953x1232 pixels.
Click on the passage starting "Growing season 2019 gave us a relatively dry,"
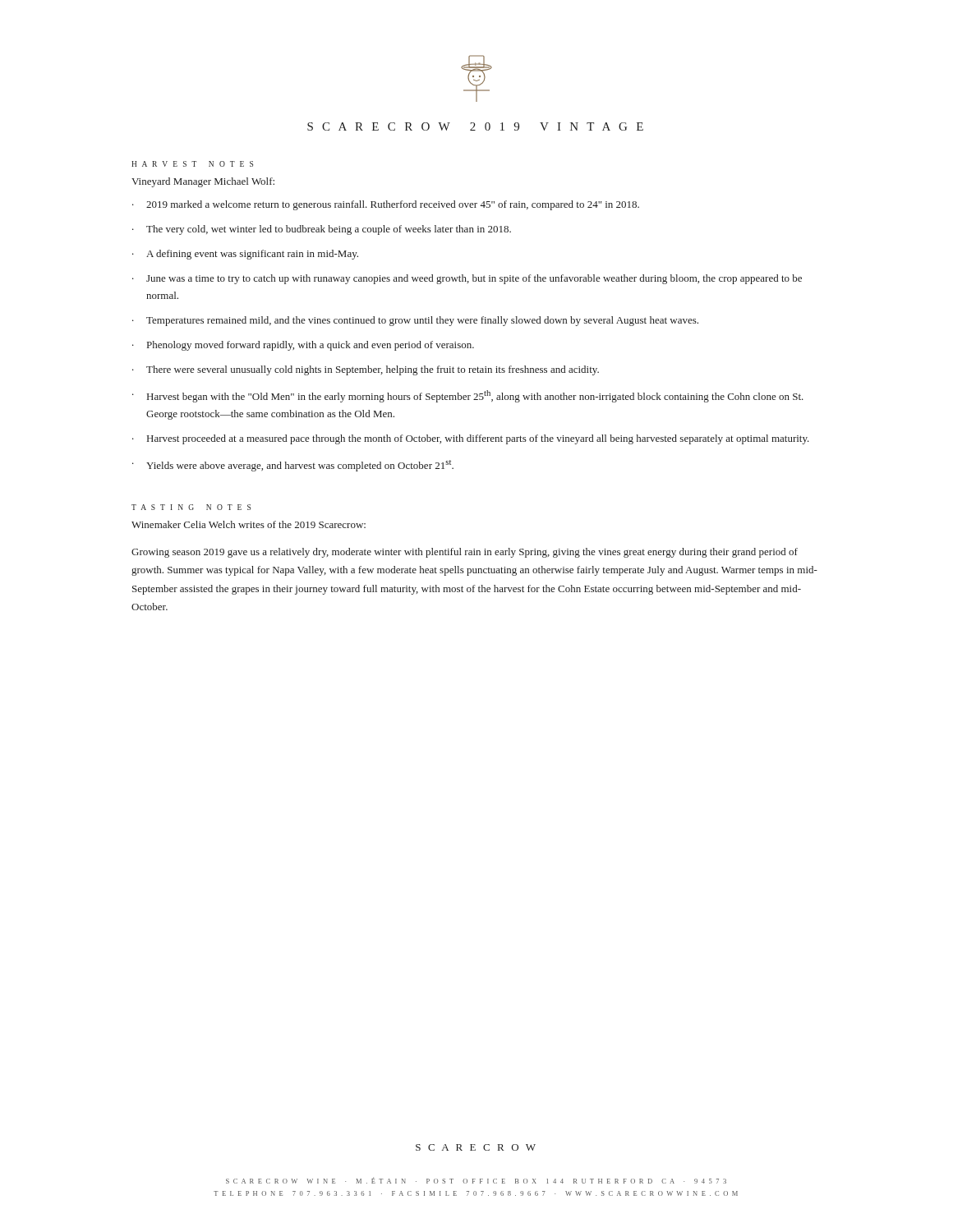[x=474, y=579]
